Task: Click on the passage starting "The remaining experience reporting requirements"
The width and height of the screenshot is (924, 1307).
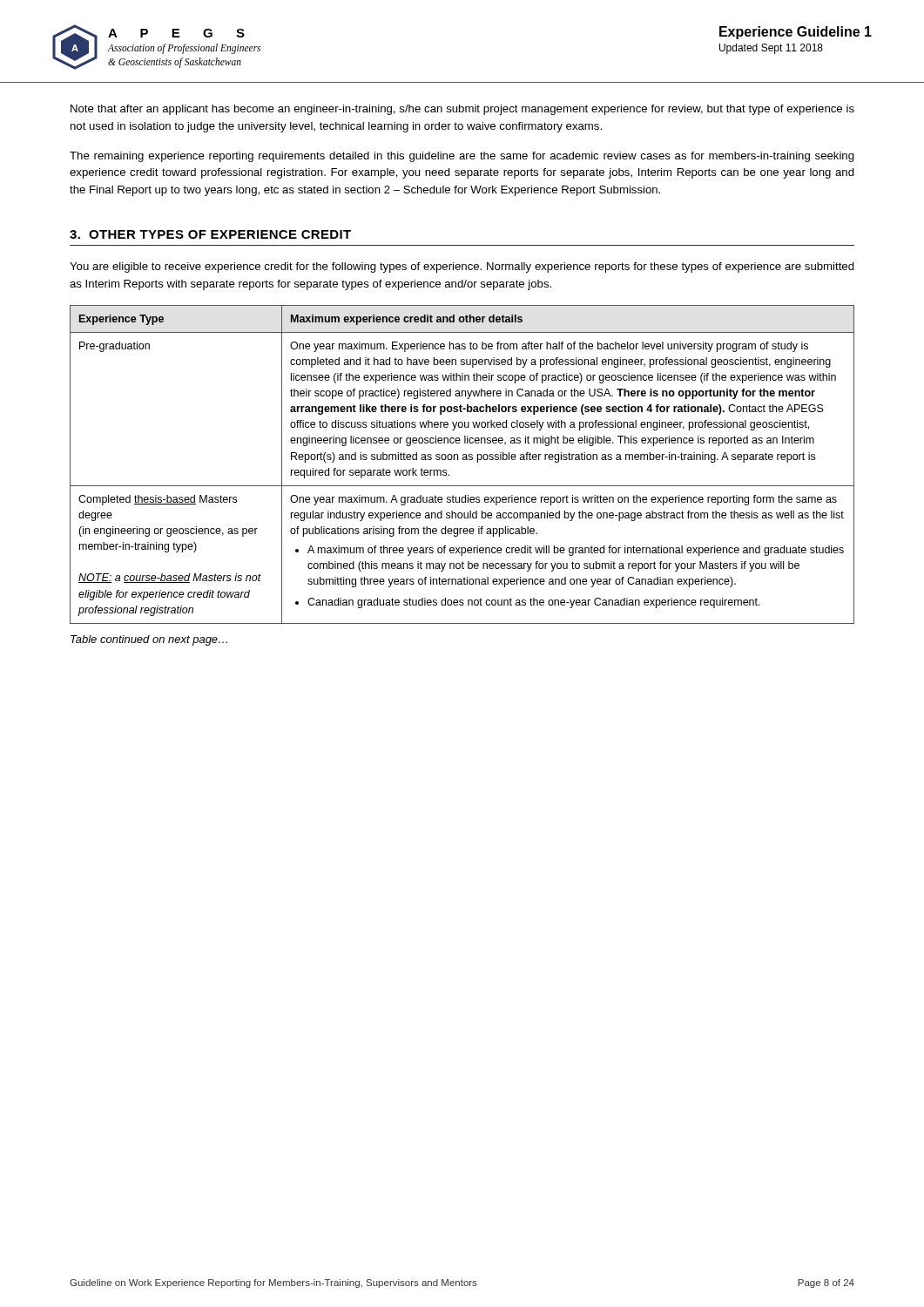Action: (462, 172)
